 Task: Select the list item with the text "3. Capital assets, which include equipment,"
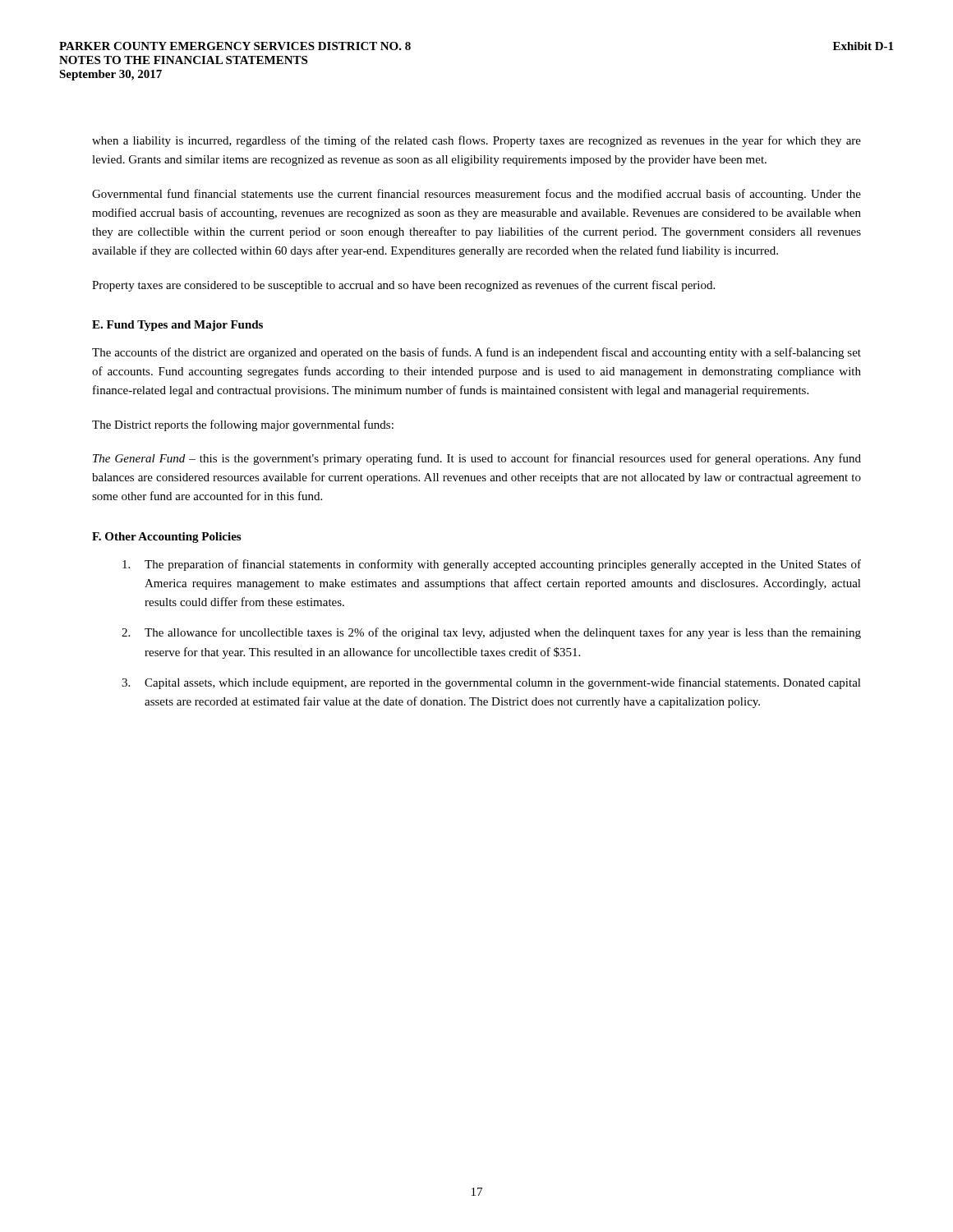[491, 692]
